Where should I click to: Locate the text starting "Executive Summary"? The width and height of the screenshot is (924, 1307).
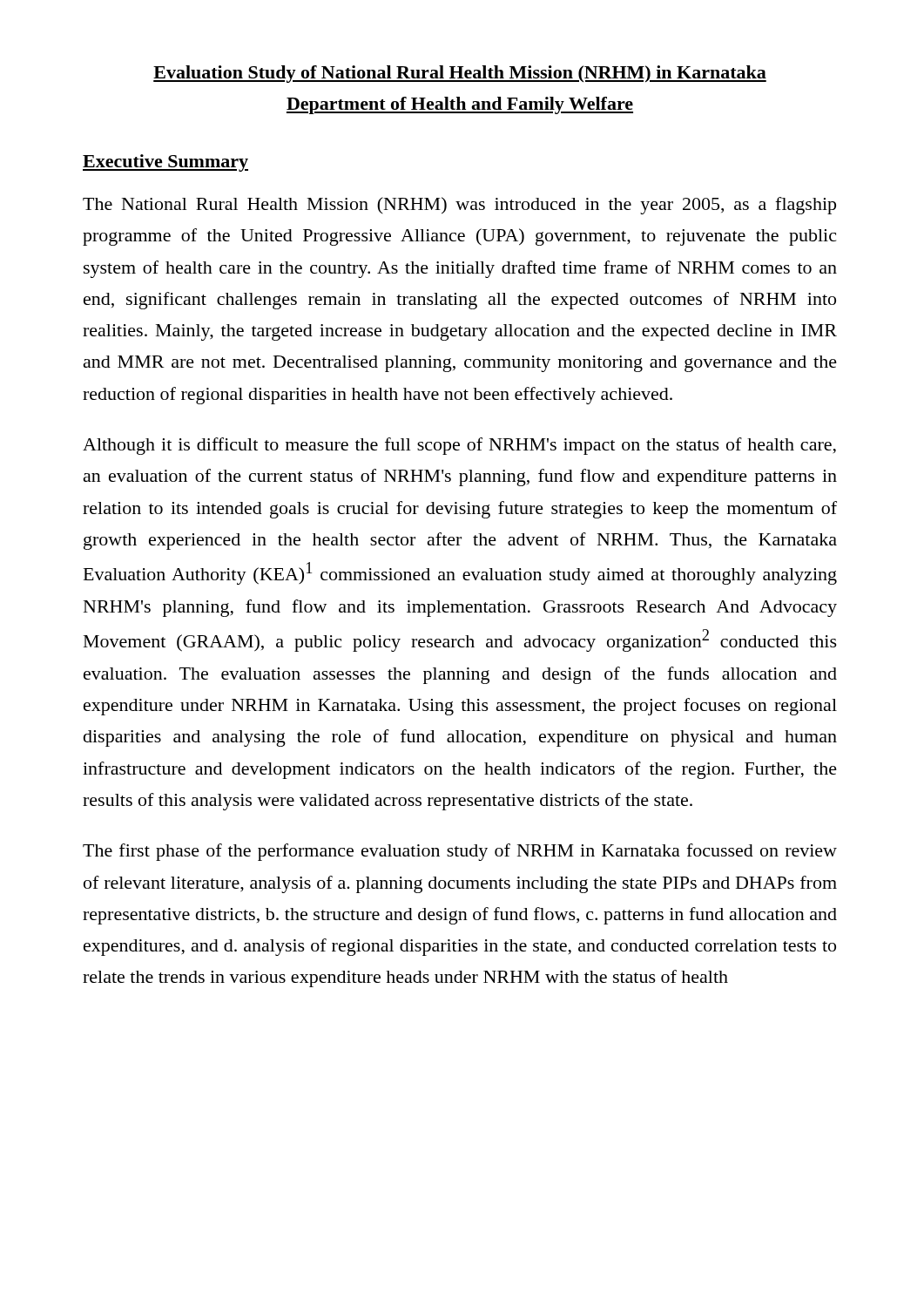[165, 161]
